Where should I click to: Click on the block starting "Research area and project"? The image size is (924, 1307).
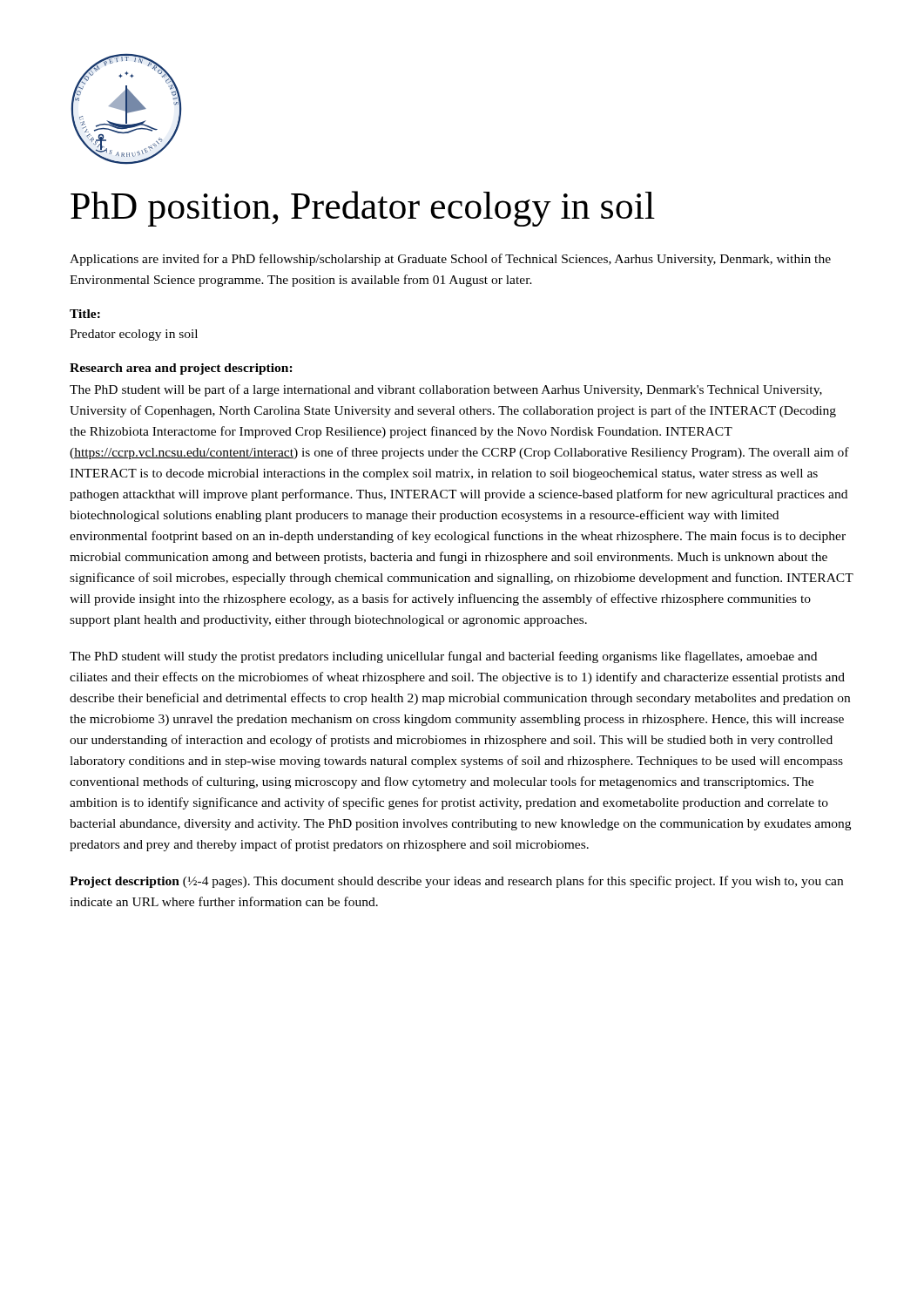[x=181, y=367]
